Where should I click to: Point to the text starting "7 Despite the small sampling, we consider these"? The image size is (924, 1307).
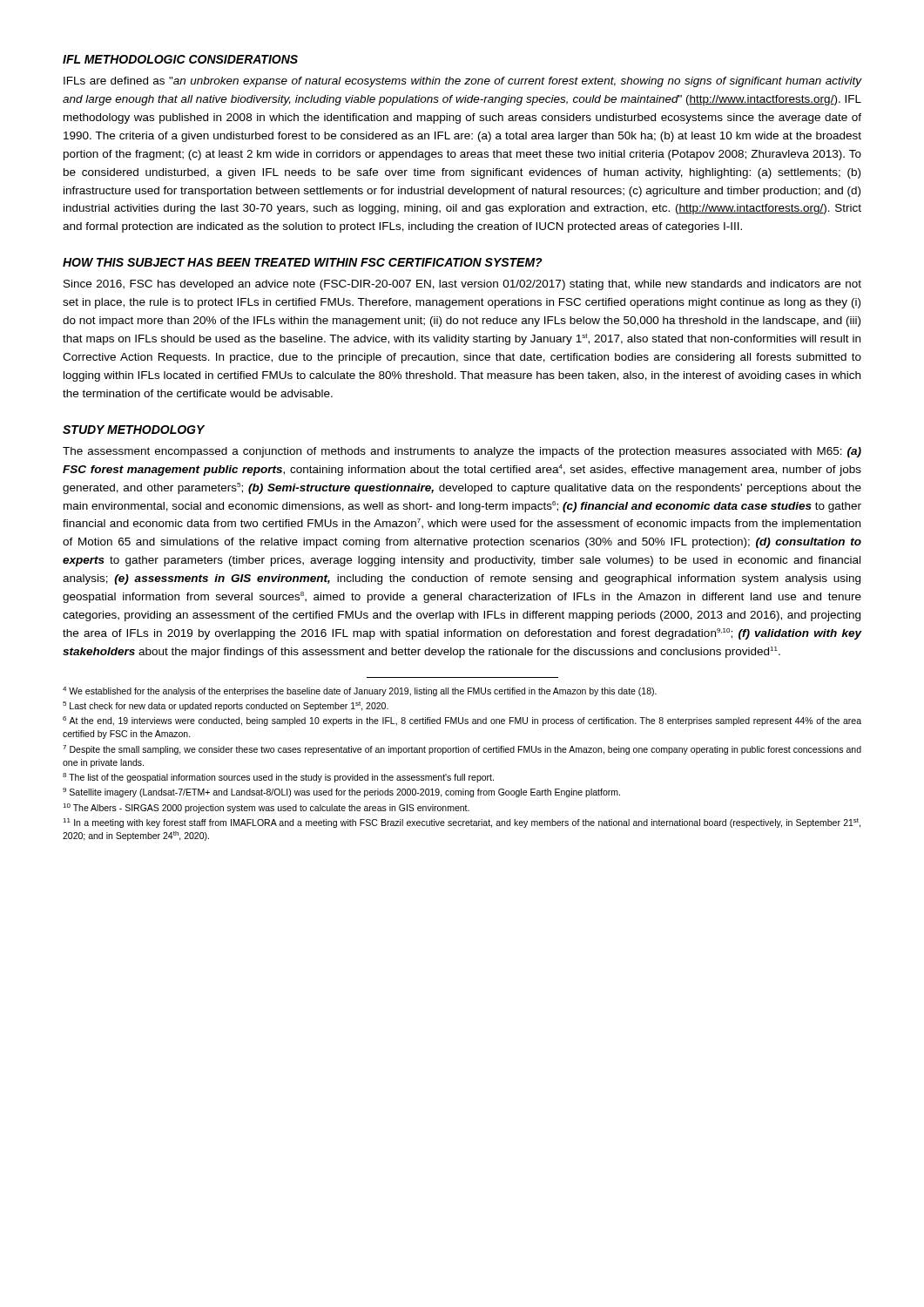click(462, 755)
